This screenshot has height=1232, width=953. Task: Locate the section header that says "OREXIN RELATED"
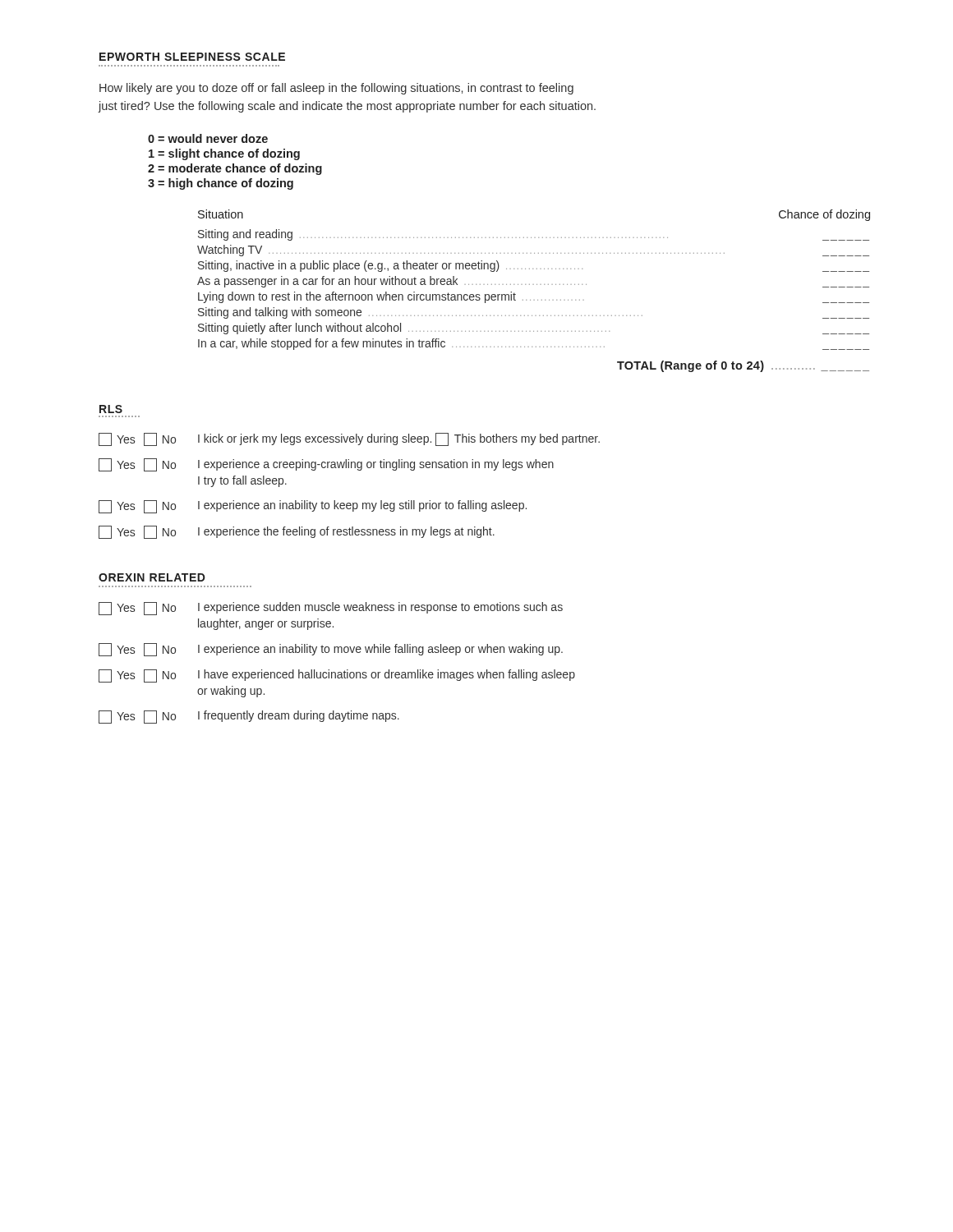175,579
